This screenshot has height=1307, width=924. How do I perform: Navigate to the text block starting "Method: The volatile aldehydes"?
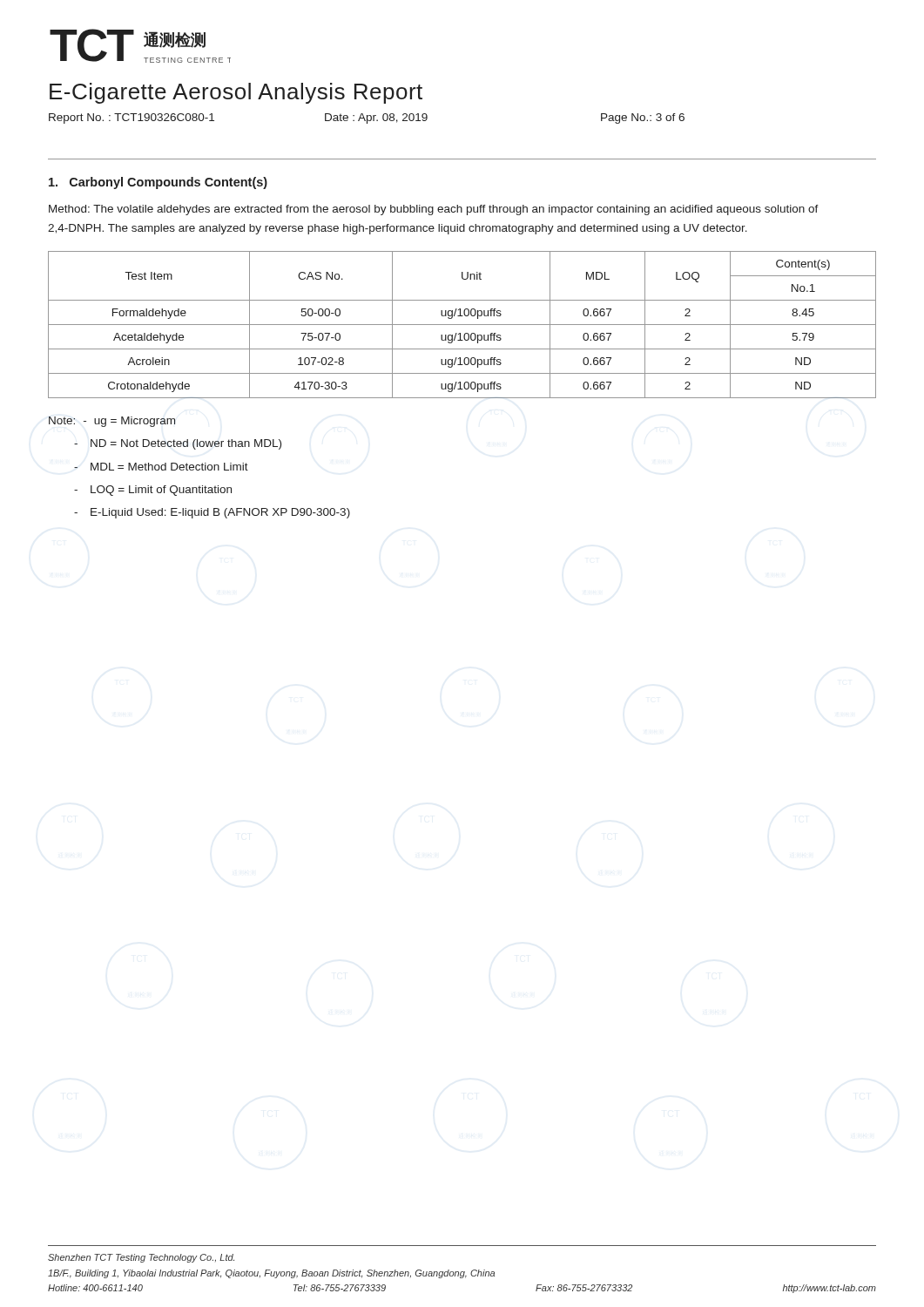(433, 218)
